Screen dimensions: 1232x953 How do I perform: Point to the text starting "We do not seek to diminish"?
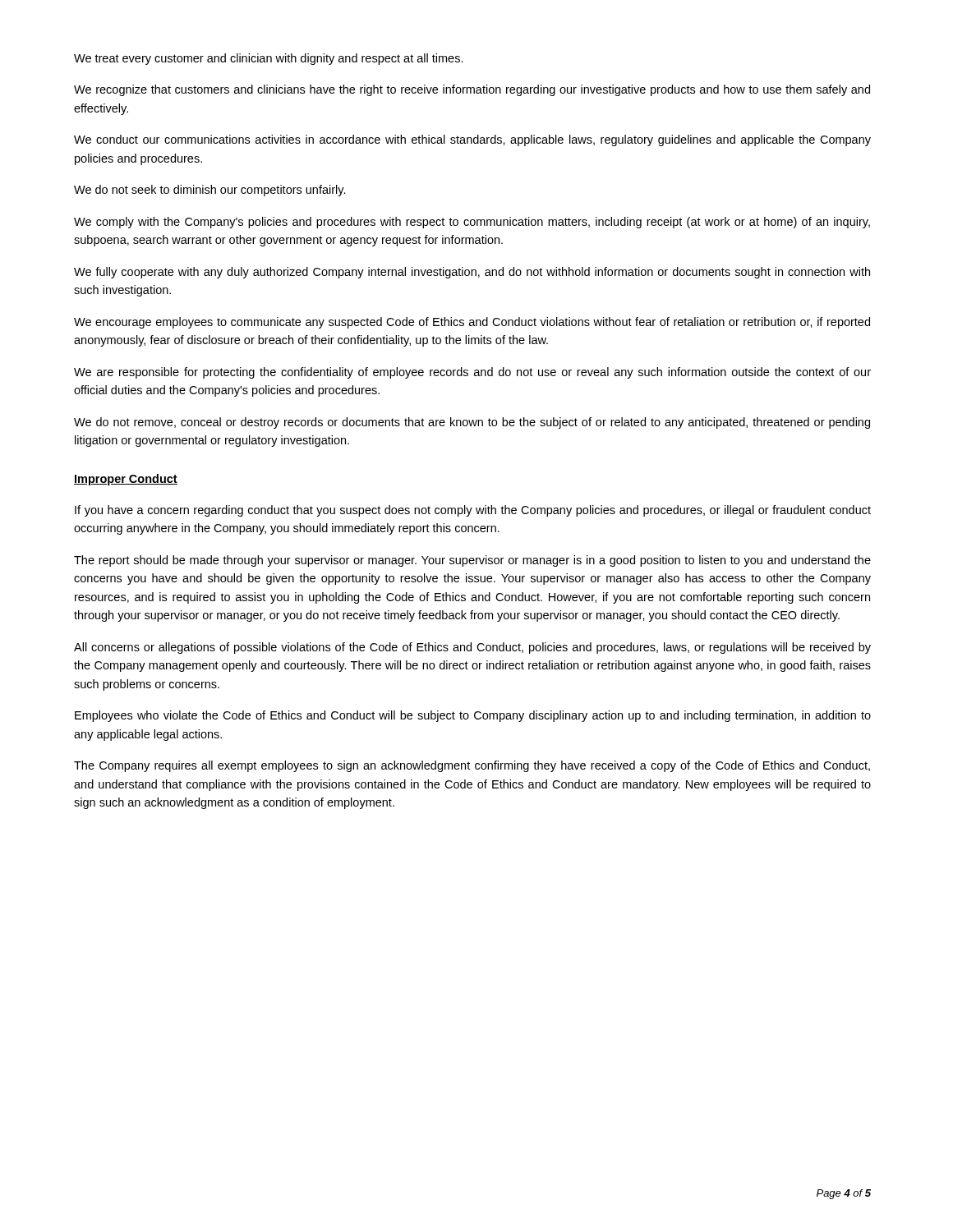coord(210,190)
